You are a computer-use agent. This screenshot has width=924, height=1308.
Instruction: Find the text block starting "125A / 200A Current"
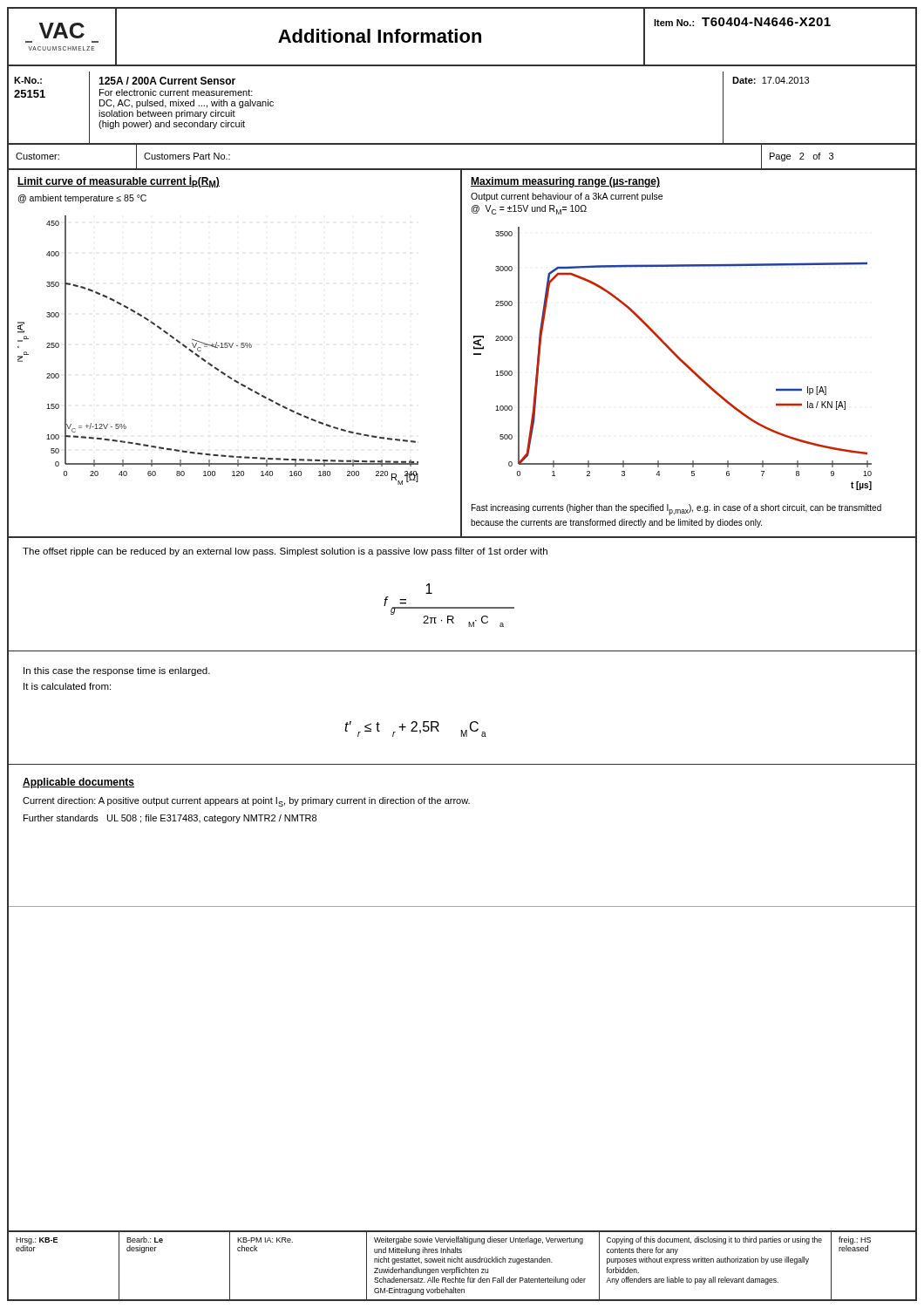click(x=167, y=81)
